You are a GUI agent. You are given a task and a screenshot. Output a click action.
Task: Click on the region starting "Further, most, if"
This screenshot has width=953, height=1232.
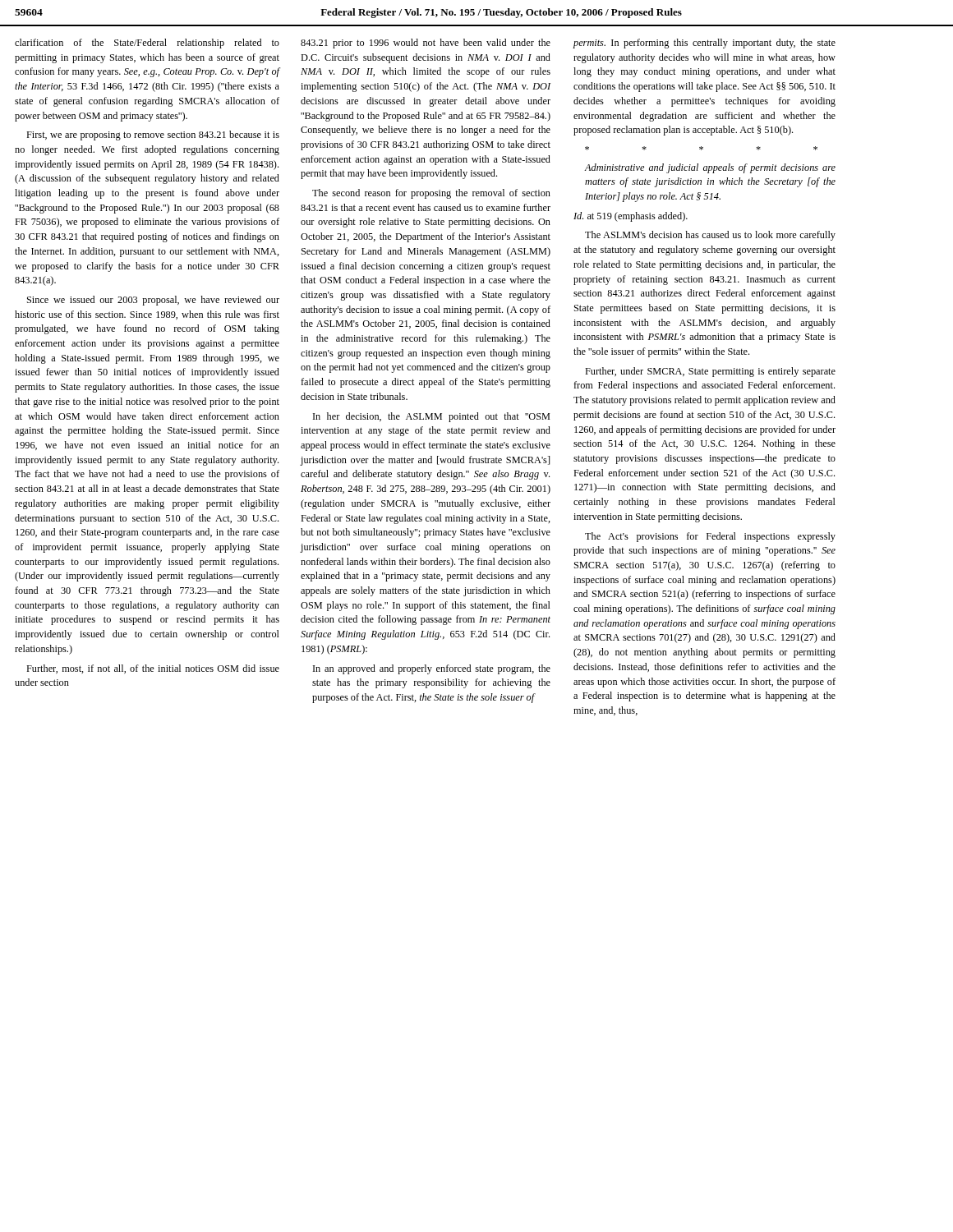point(147,676)
